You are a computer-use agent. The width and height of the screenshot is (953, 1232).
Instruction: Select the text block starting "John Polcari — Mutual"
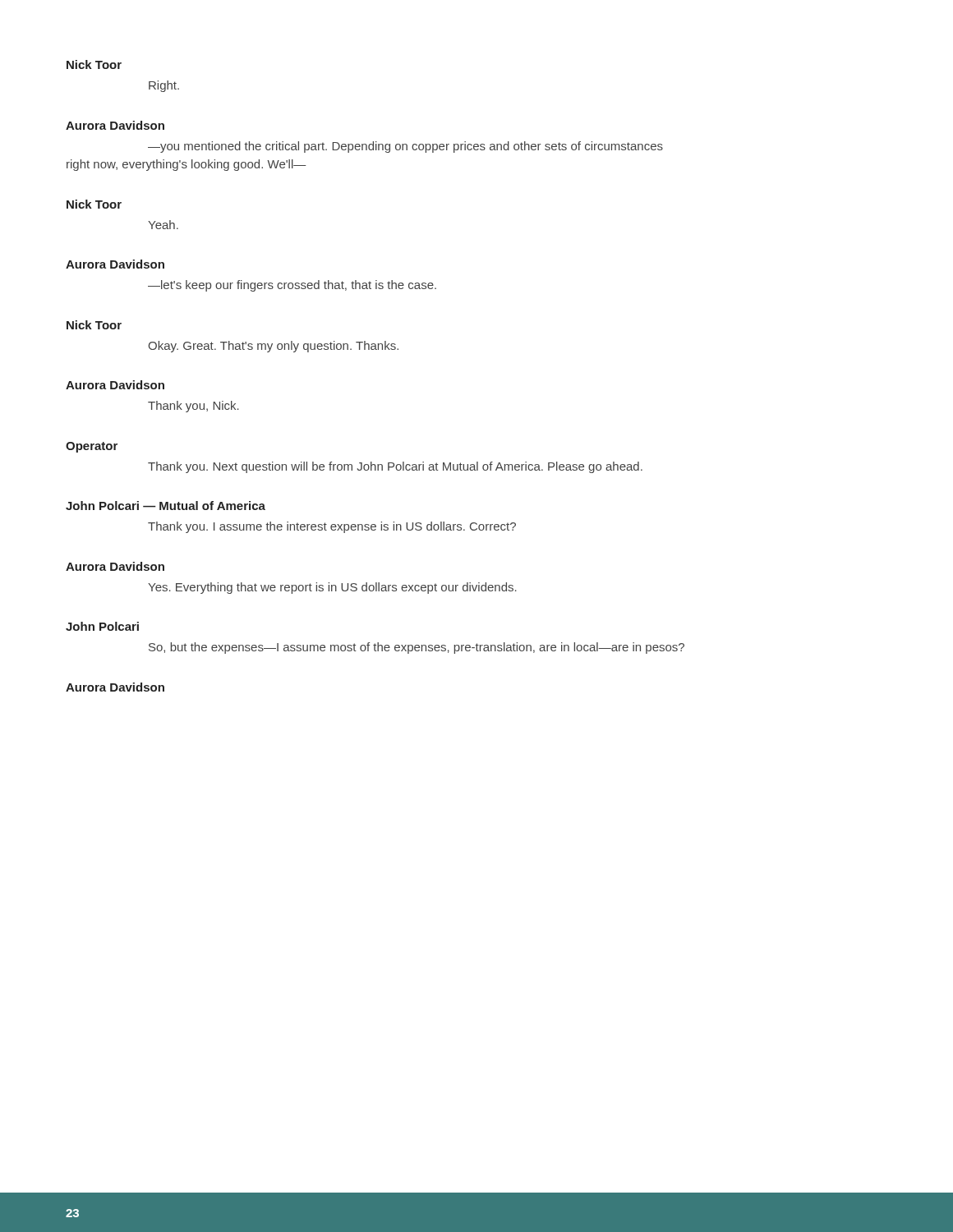[165, 506]
